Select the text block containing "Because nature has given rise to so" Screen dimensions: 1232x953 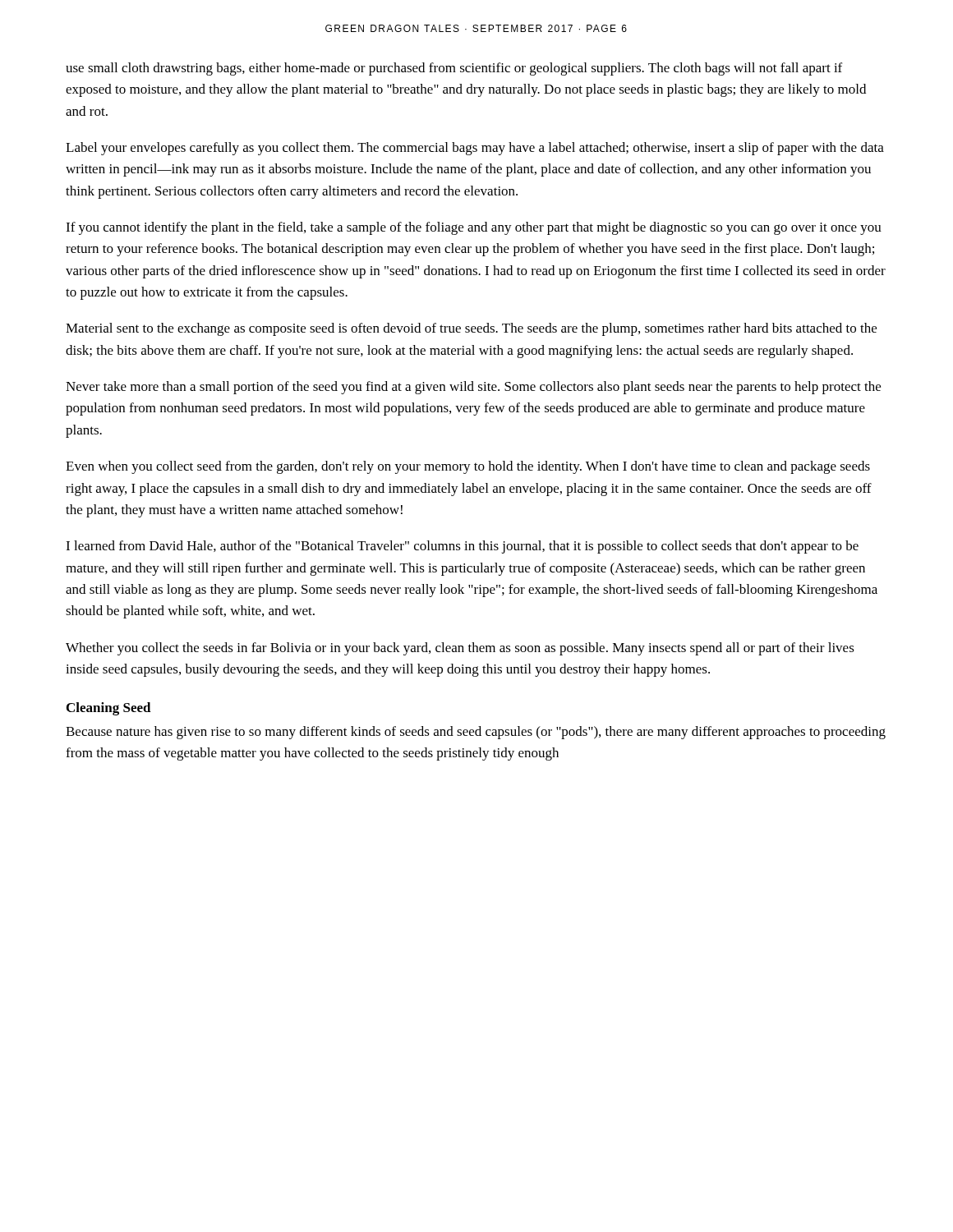[476, 742]
